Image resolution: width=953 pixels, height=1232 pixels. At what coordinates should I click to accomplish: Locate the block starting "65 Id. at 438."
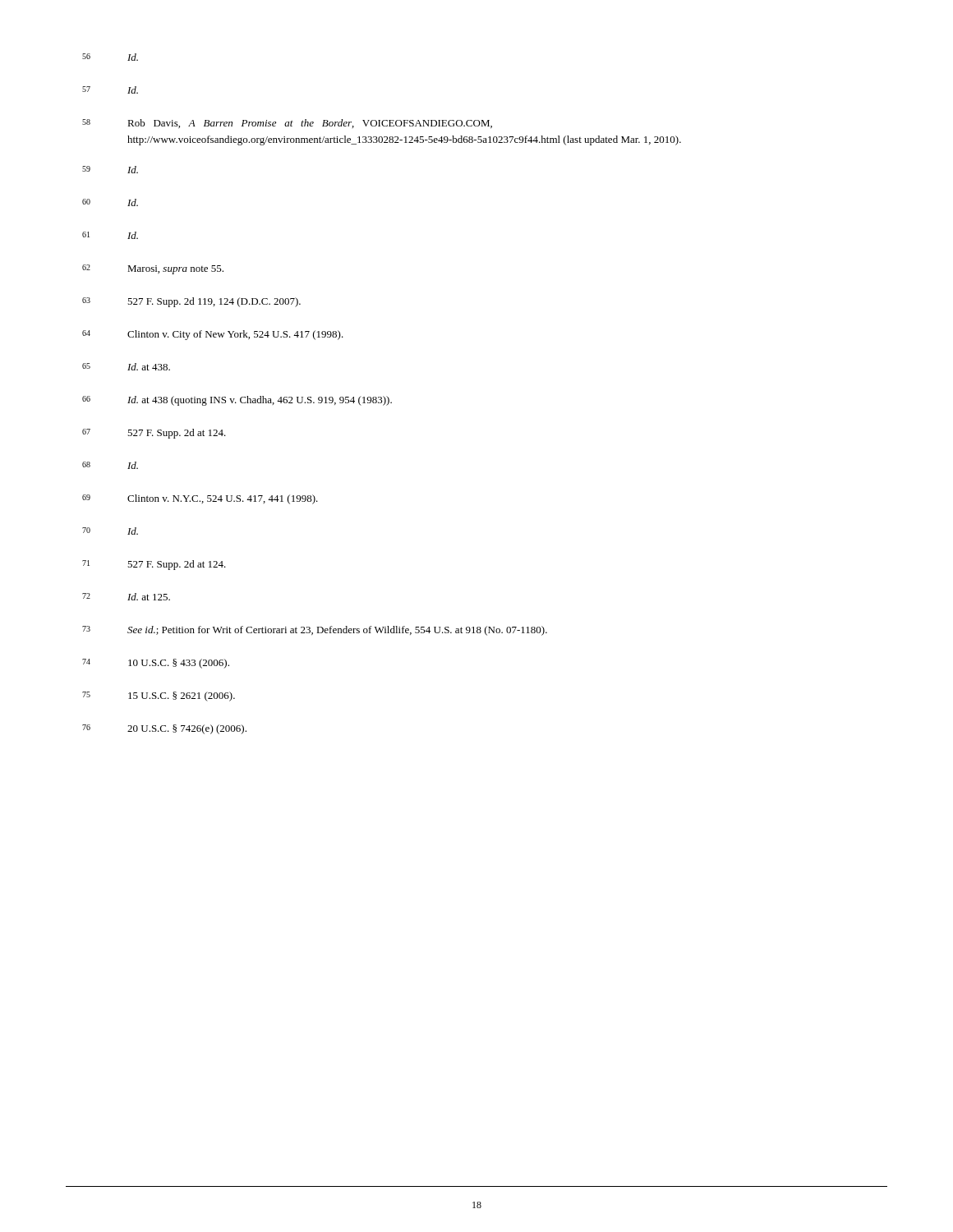pyautogui.click(x=126, y=367)
